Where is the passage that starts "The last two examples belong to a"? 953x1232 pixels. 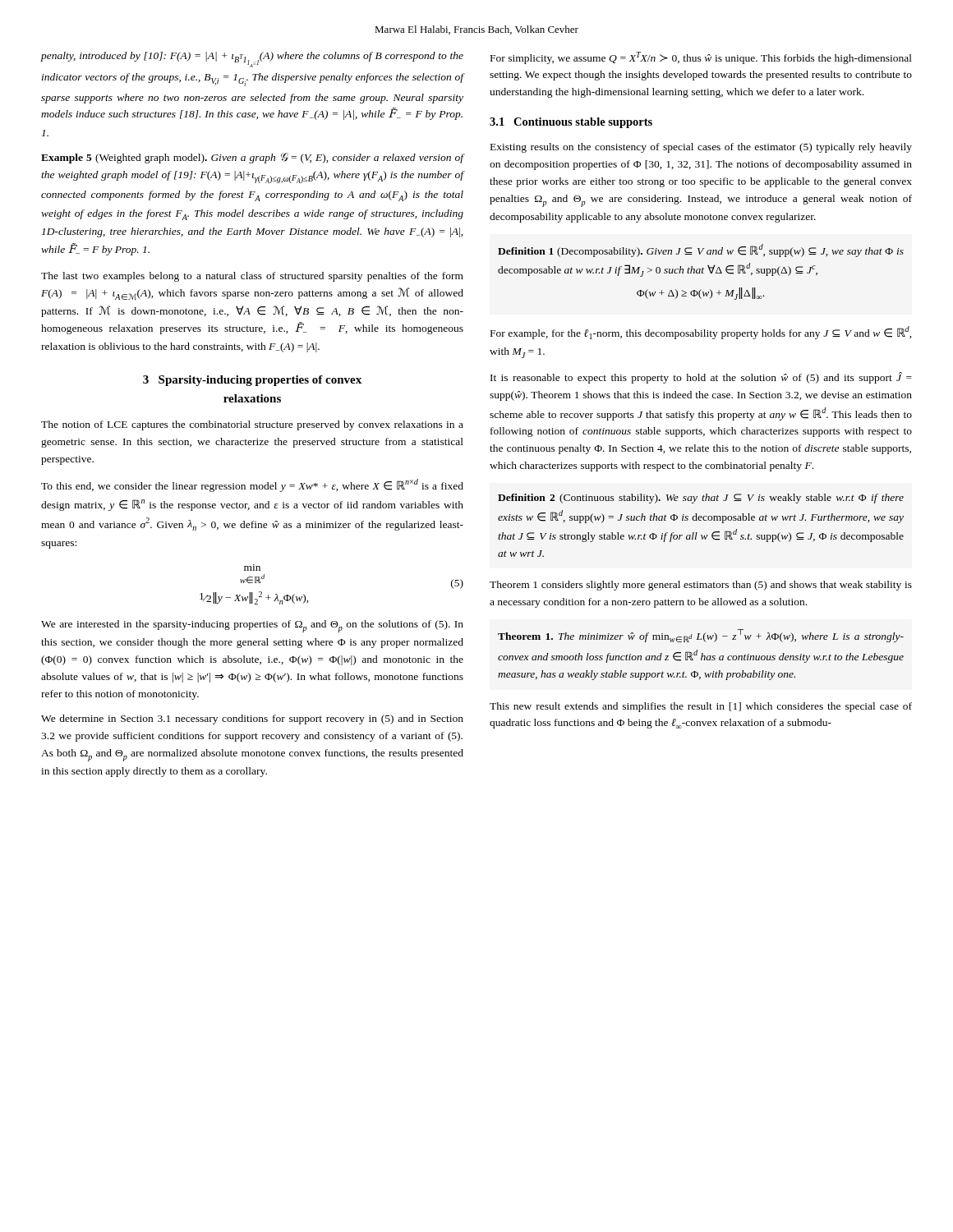pos(252,312)
